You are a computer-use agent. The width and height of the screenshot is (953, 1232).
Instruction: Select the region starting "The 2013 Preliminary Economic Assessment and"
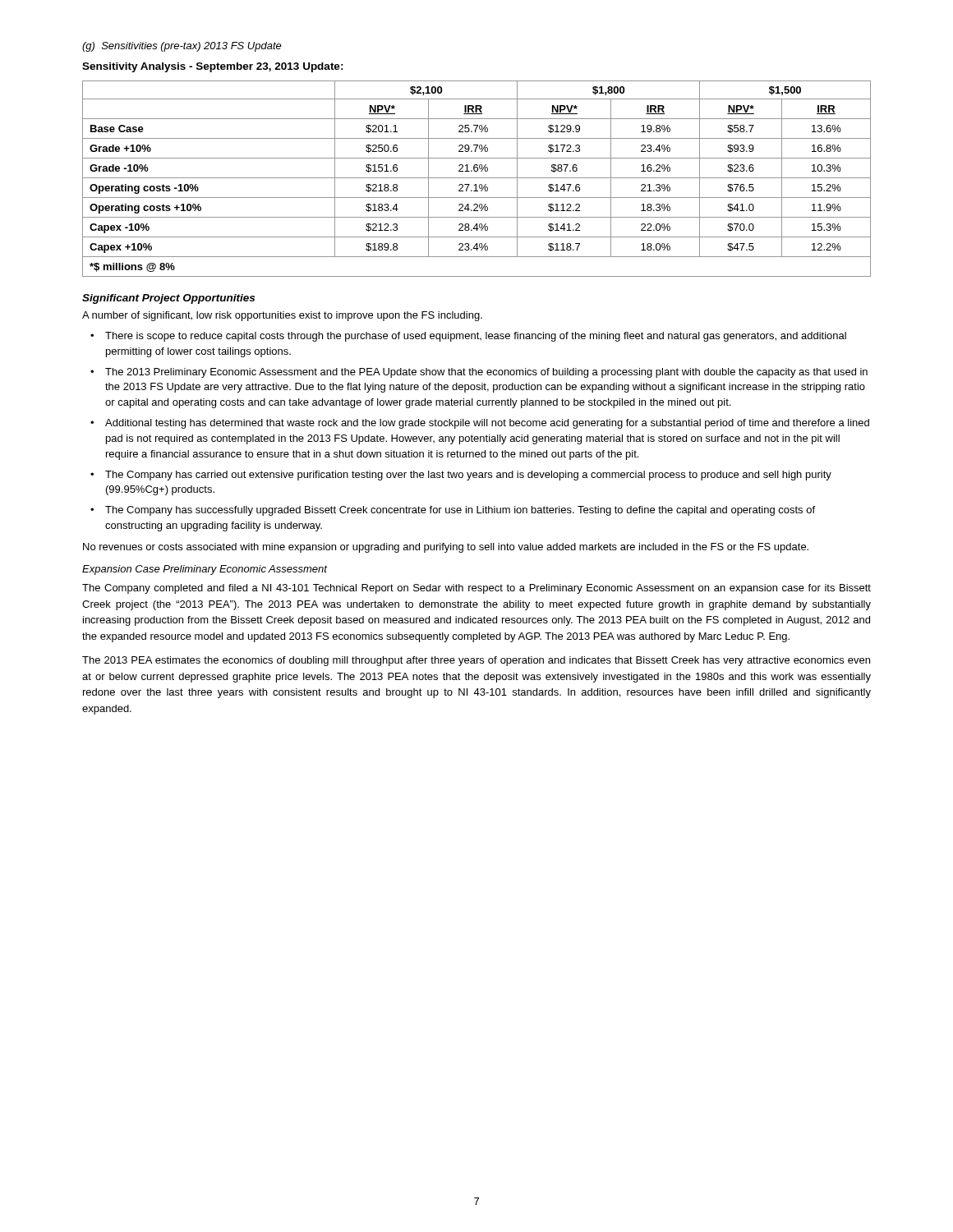tap(487, 387)
